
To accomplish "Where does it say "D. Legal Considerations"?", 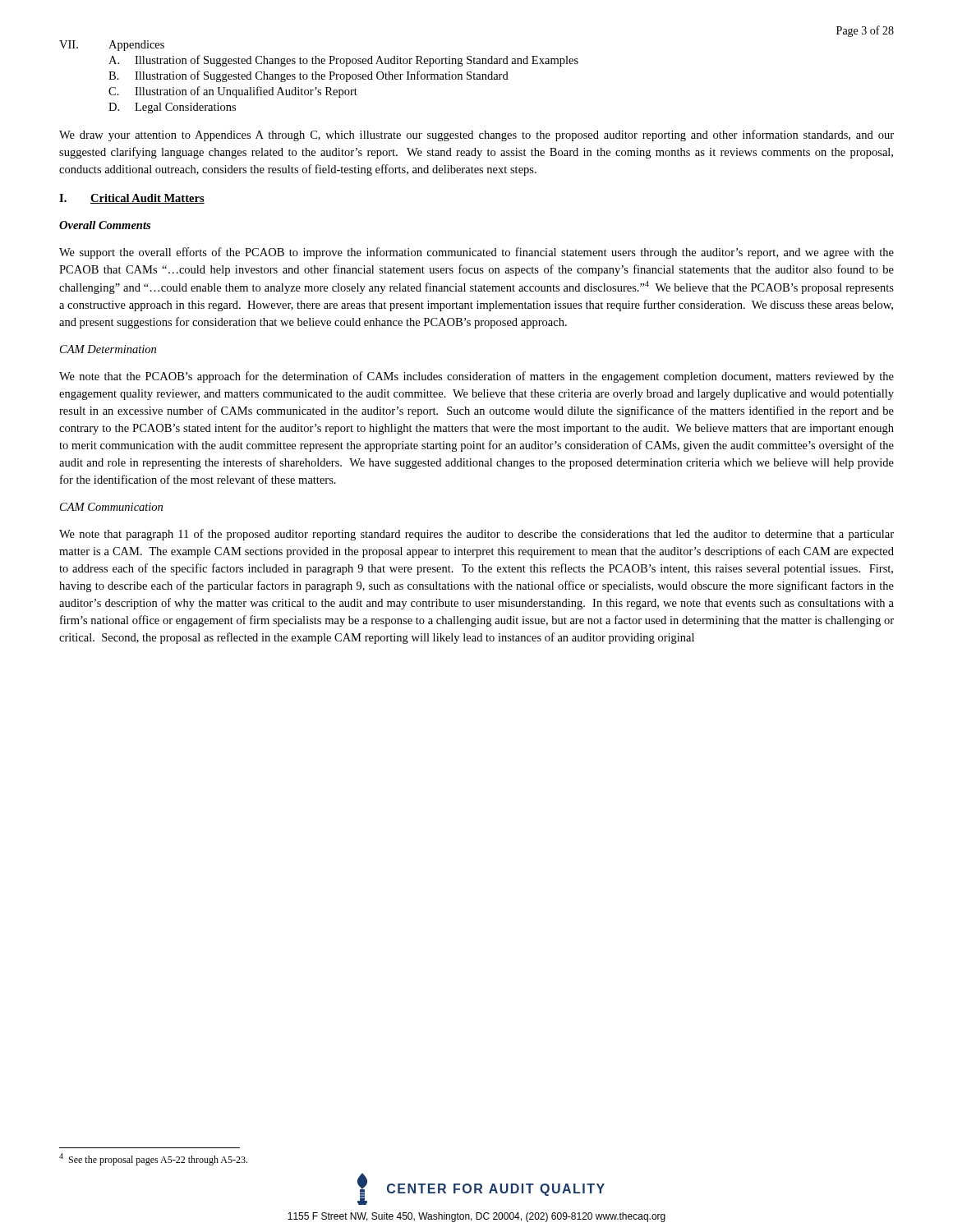I will point(172,108).
